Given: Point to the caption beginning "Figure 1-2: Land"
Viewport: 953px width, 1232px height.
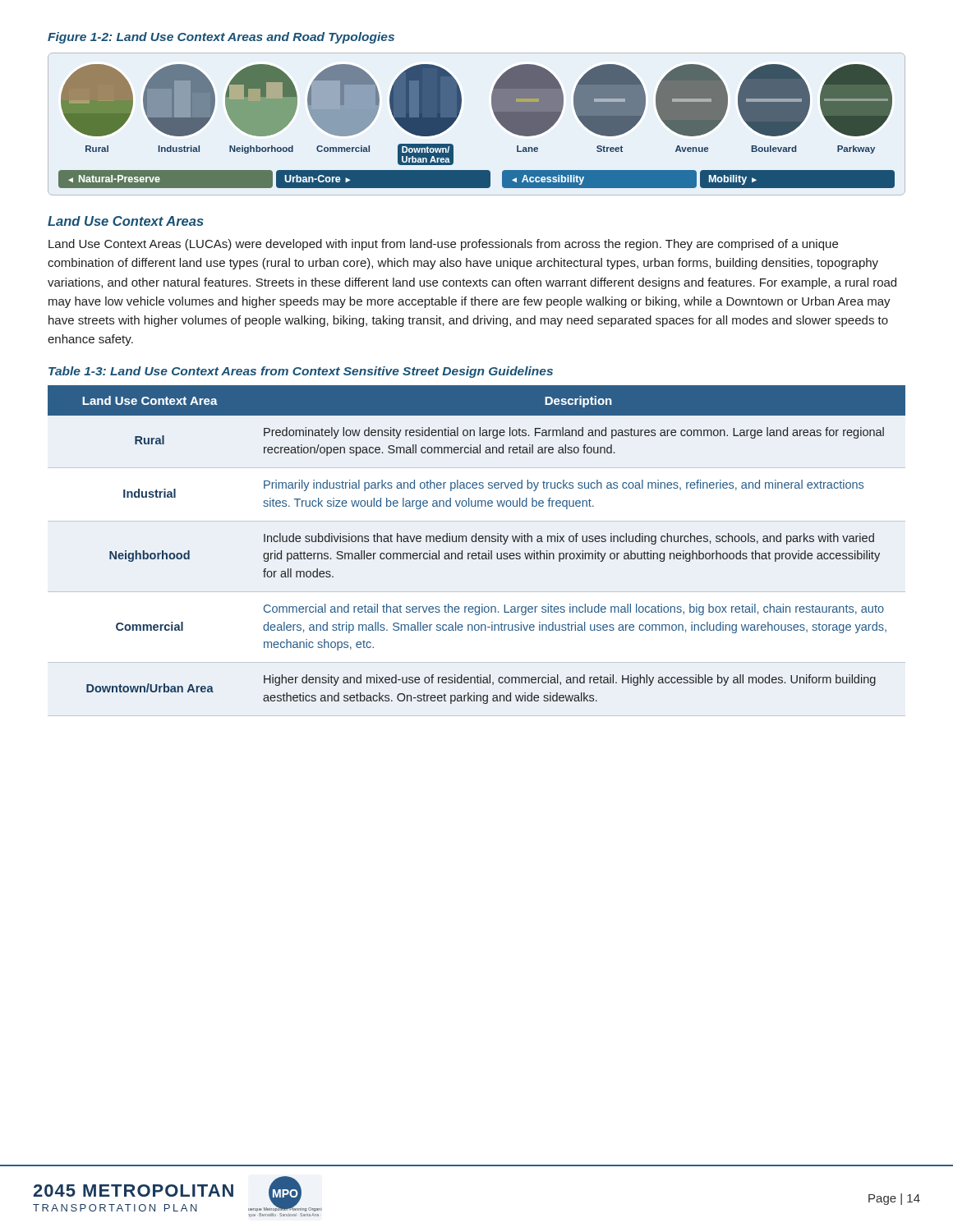Looking at the screenshot, I should point(221,37).
